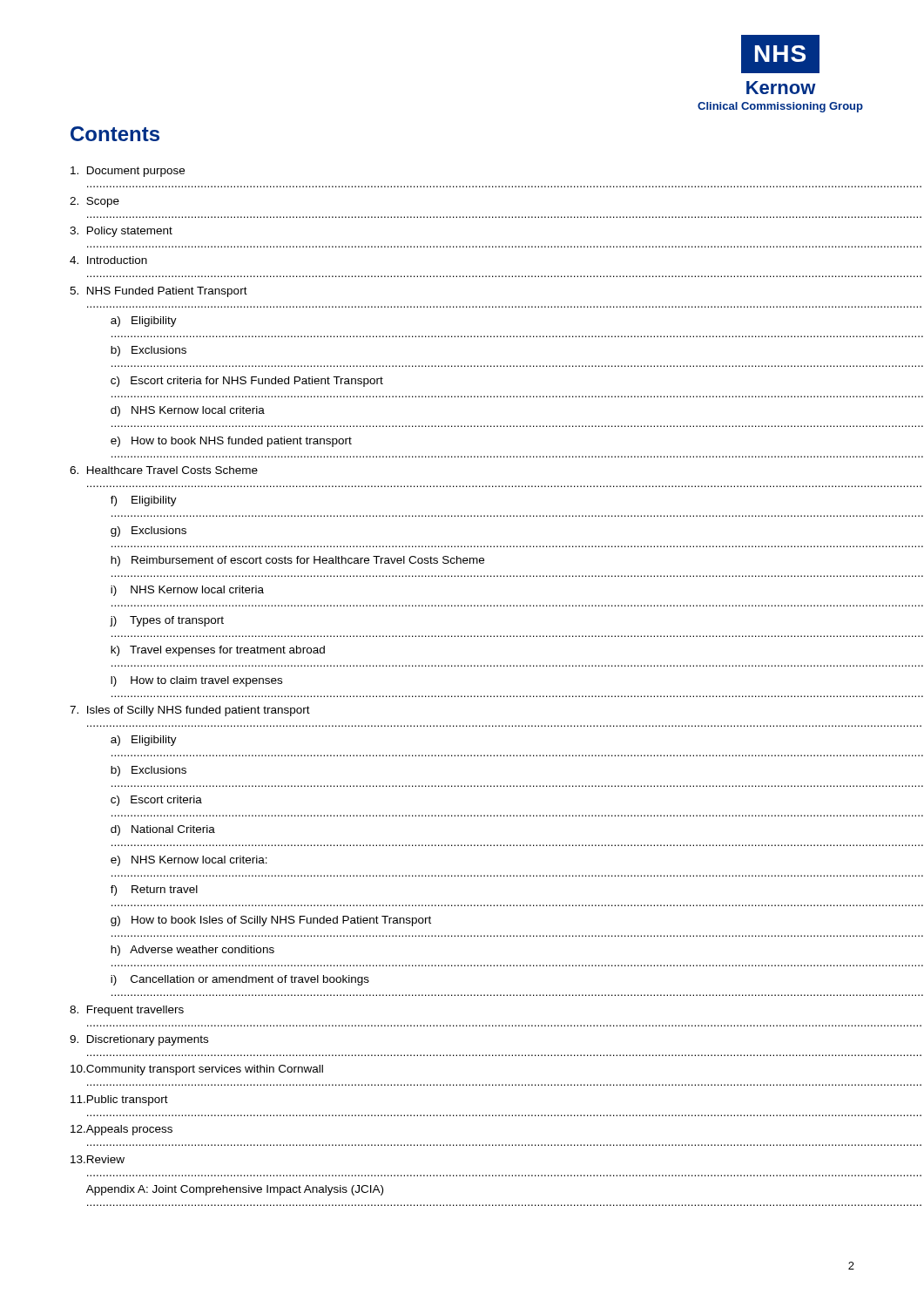
Task: Select the logo
Action: coord(780,74)
